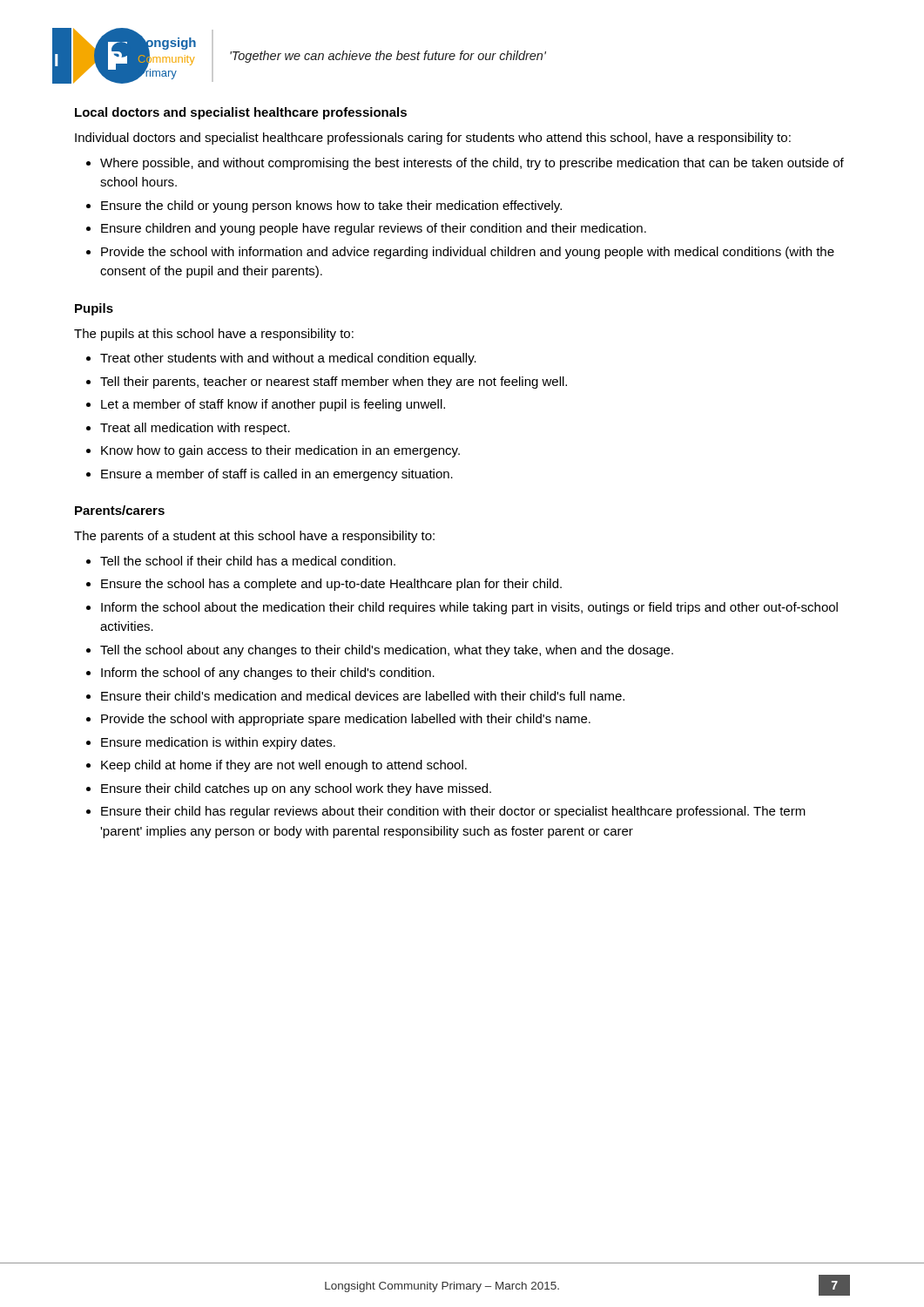Click on the list item with the text "Ensure the child or young person knows how"
Screen dimensions: 1307x924
(332, 205)
